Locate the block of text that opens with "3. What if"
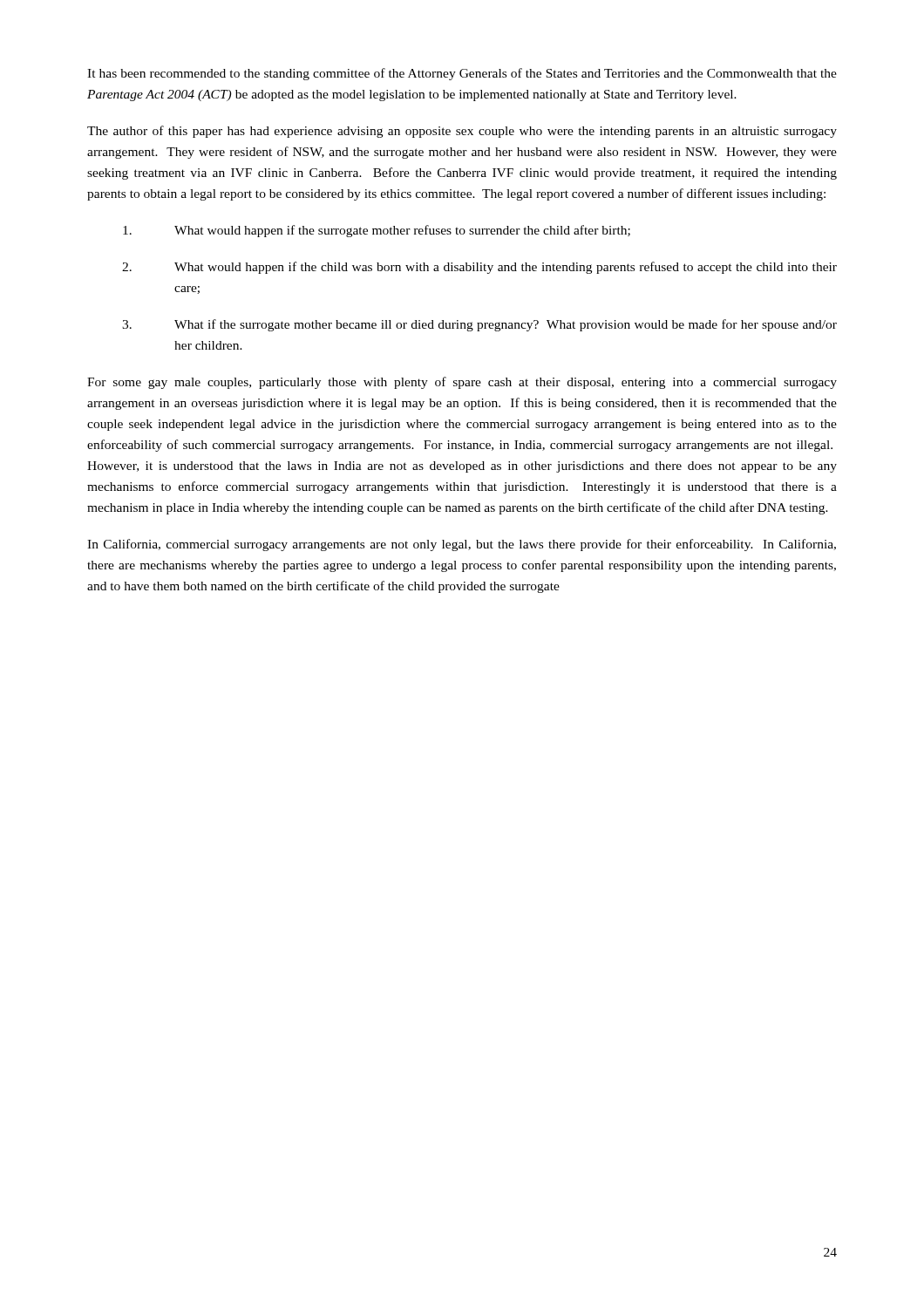The width and height of the screenshot is (924, 1308). click(x=462, y=335)
